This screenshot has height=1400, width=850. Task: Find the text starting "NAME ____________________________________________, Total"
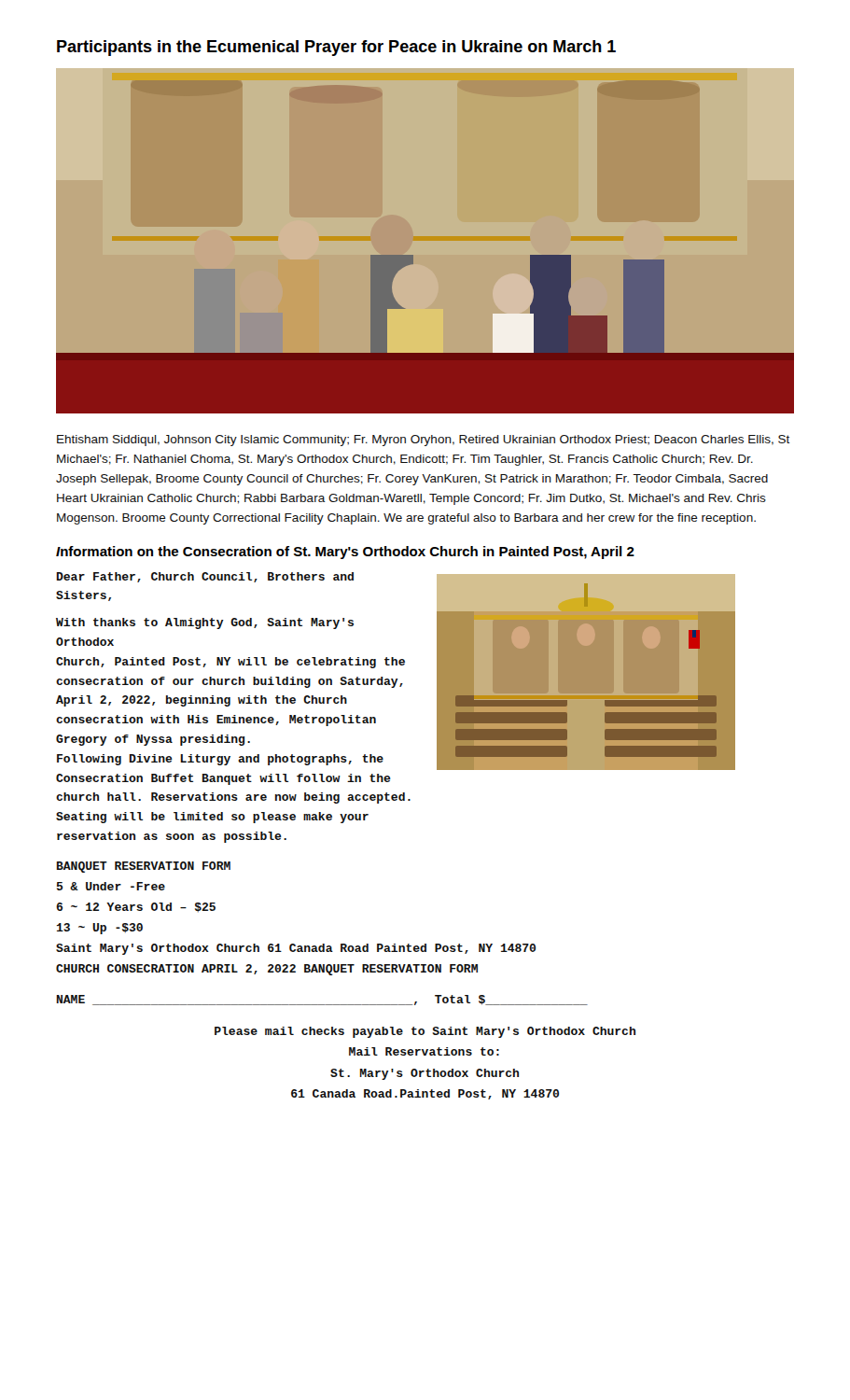click(x=322, y=1000)
